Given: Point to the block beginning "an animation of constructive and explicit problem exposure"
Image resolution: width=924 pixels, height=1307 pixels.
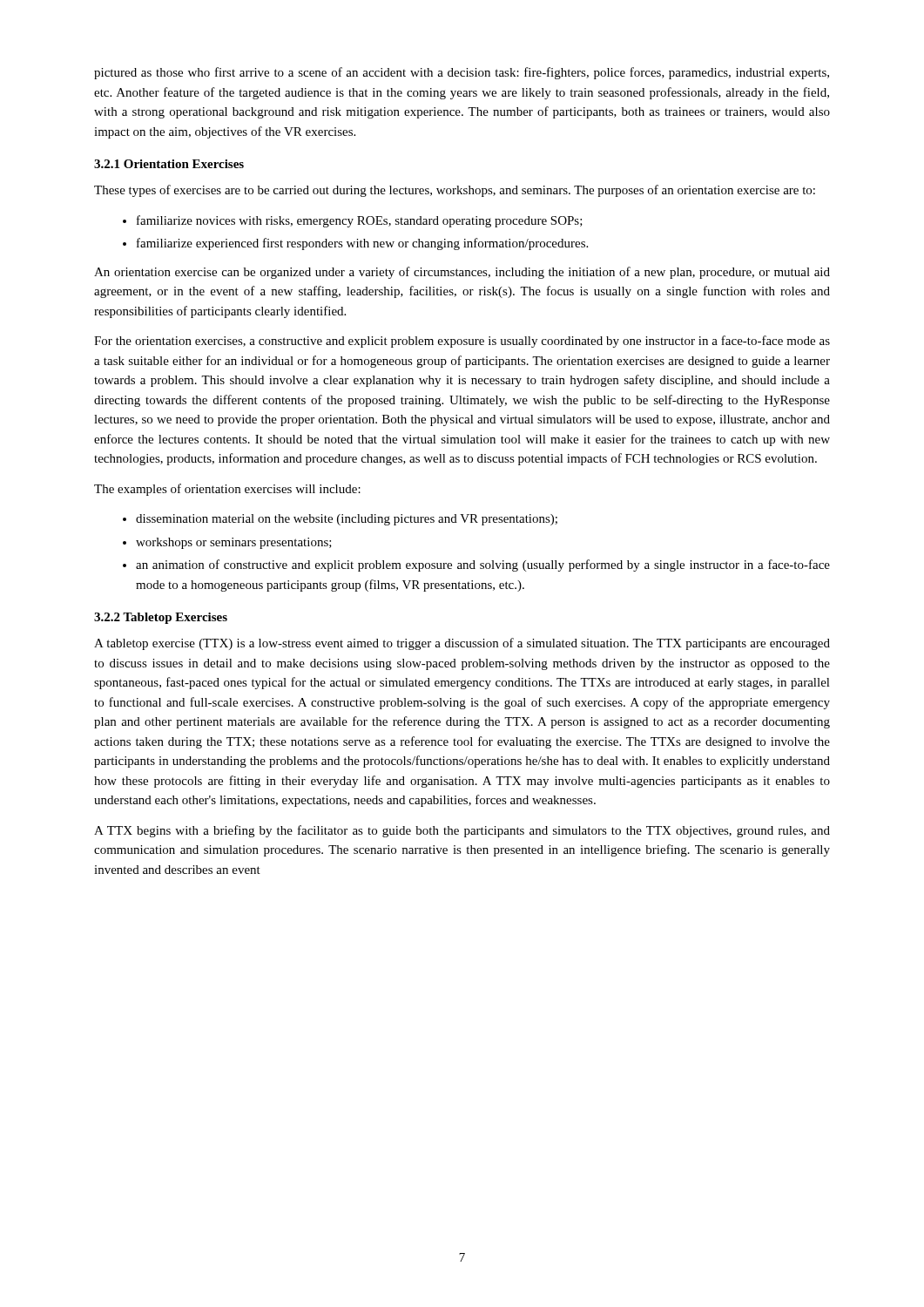Looking at the screenshot, I should pyautogui.click(x=483, y=575).
